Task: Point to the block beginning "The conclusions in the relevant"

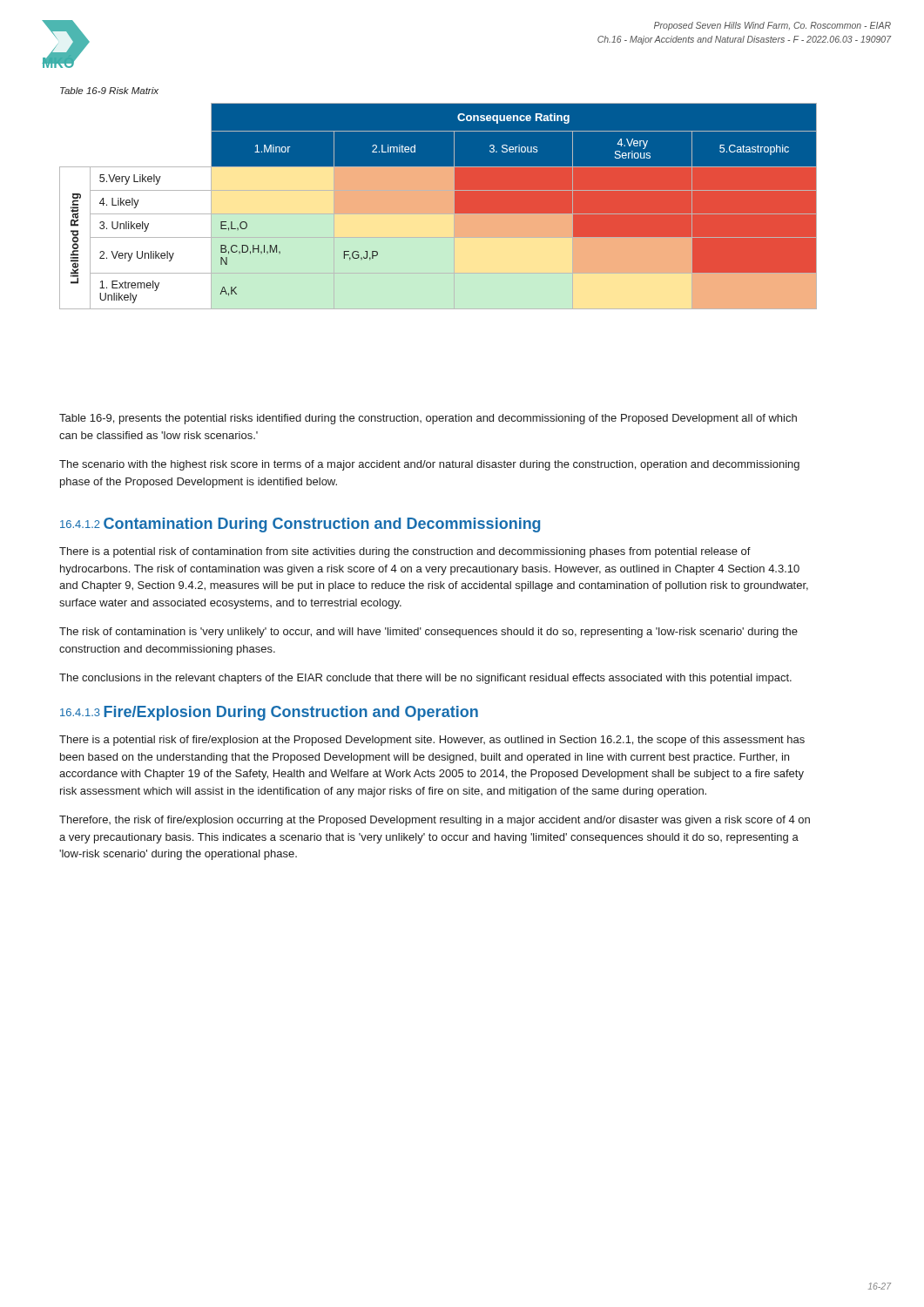Action: [x=426, y=678]
